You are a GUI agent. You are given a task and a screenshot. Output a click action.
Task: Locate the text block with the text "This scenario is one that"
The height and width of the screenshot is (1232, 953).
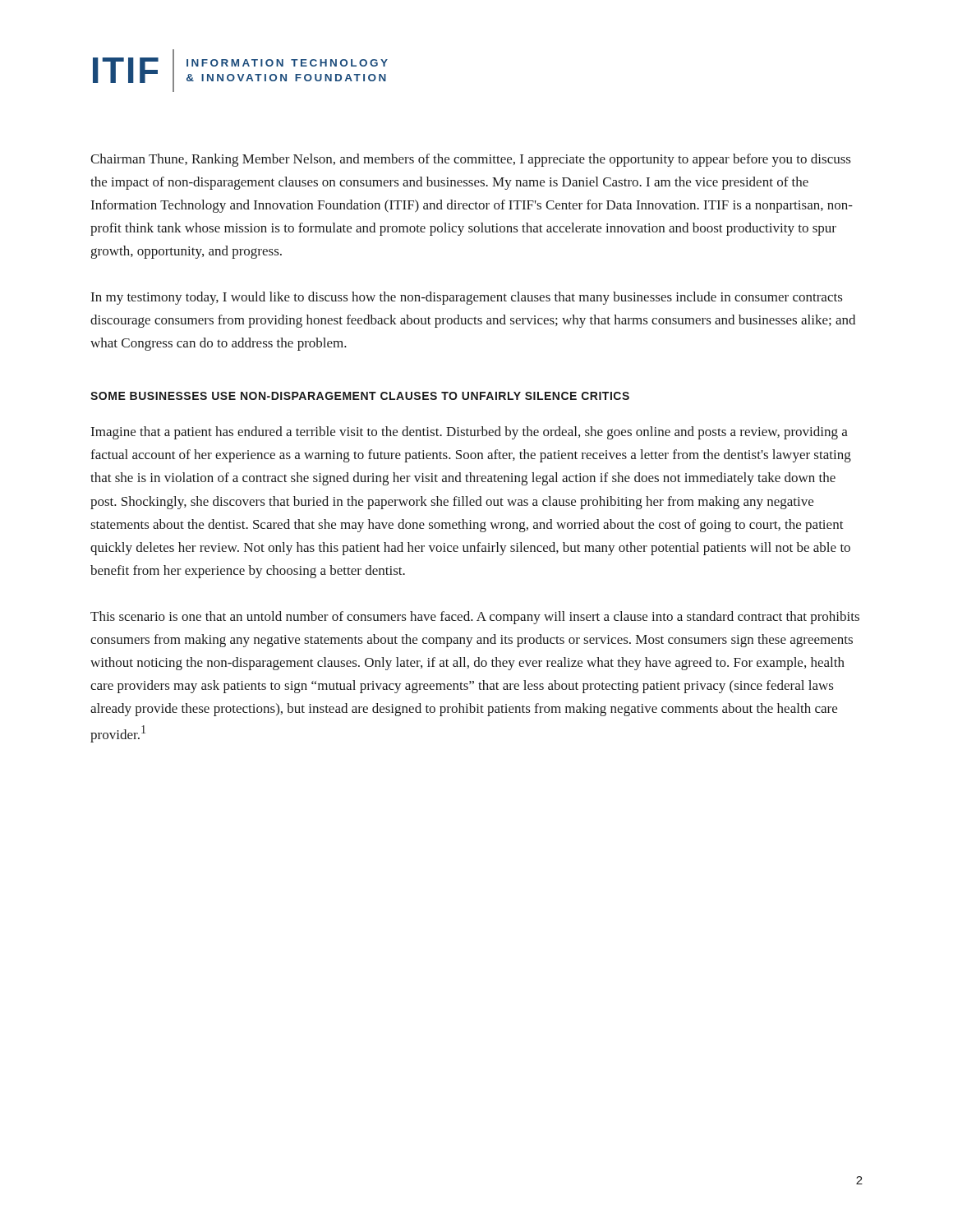coord(475,675)
